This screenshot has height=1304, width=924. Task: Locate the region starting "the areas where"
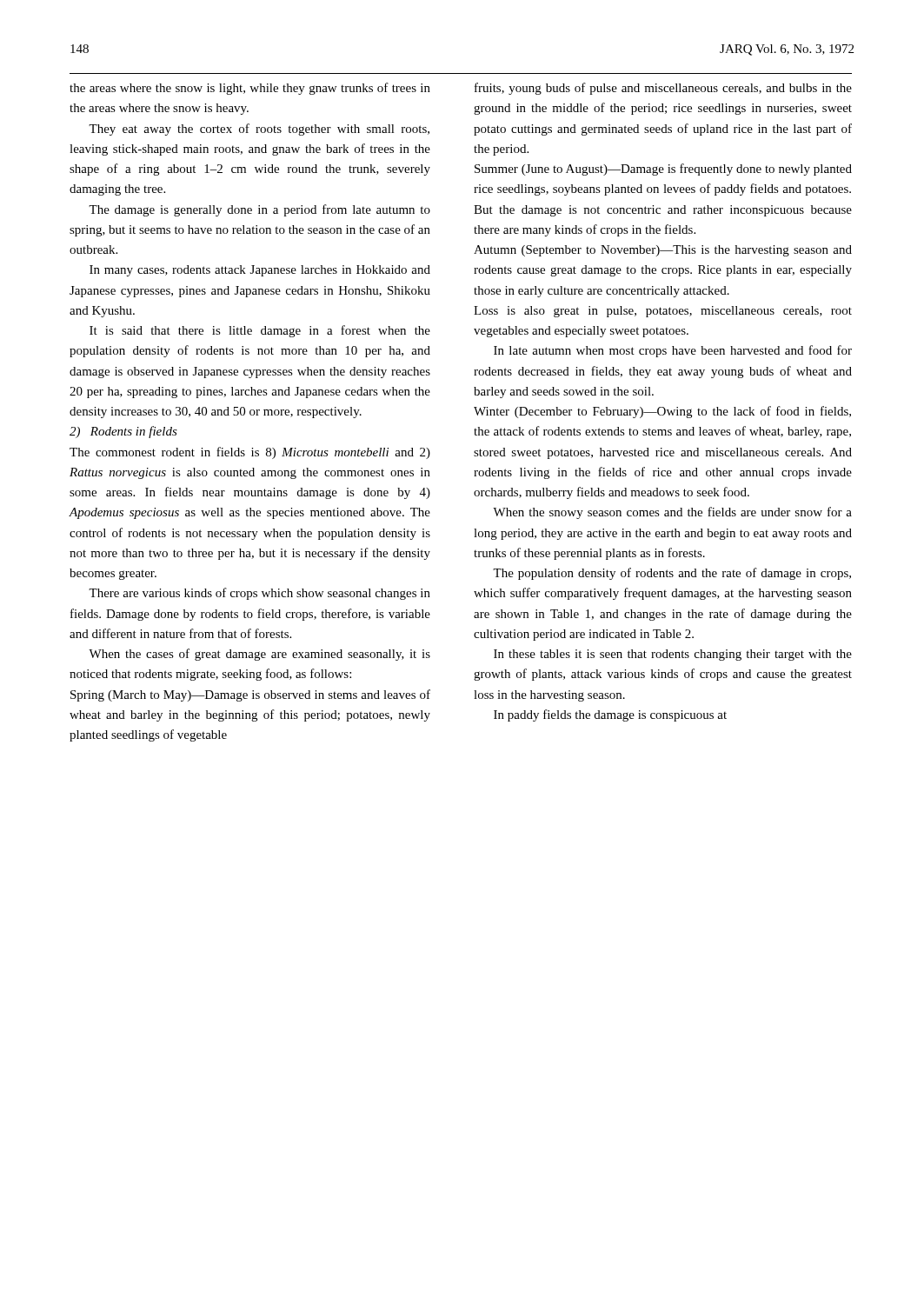point(250,89)
